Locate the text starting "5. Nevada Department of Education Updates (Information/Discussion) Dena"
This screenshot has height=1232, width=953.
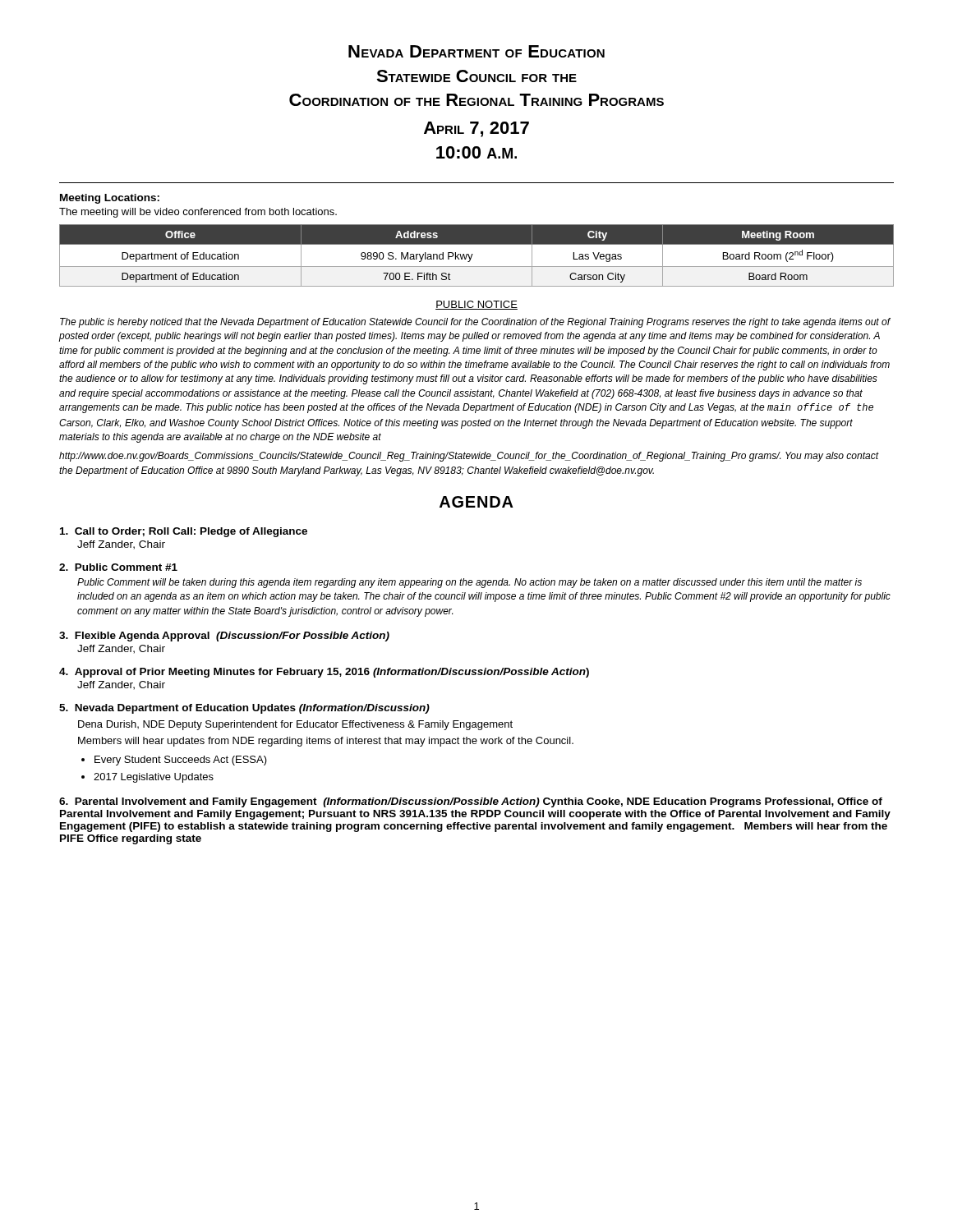(x=476, y=743)
